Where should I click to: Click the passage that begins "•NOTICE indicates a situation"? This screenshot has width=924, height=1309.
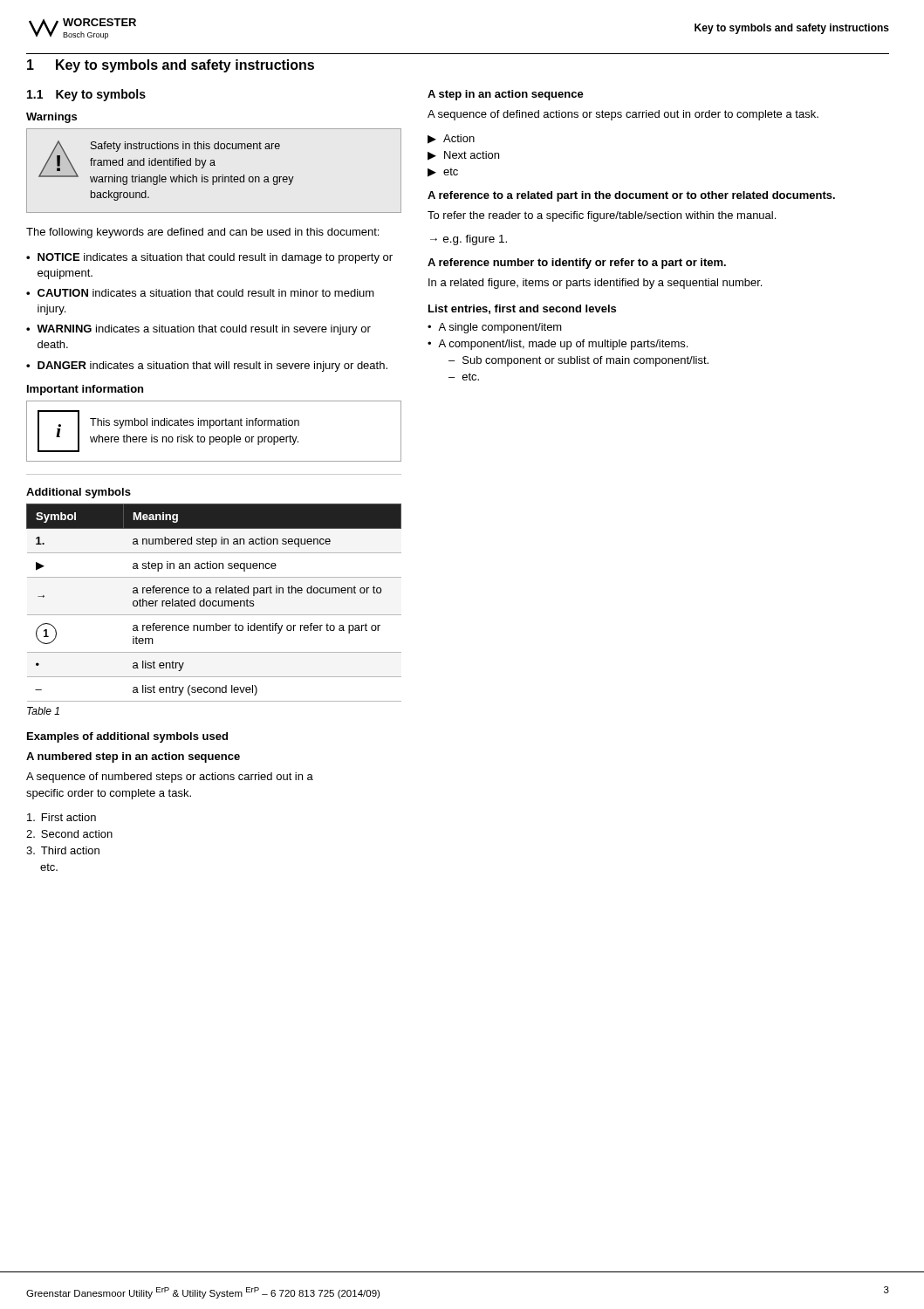214,265
